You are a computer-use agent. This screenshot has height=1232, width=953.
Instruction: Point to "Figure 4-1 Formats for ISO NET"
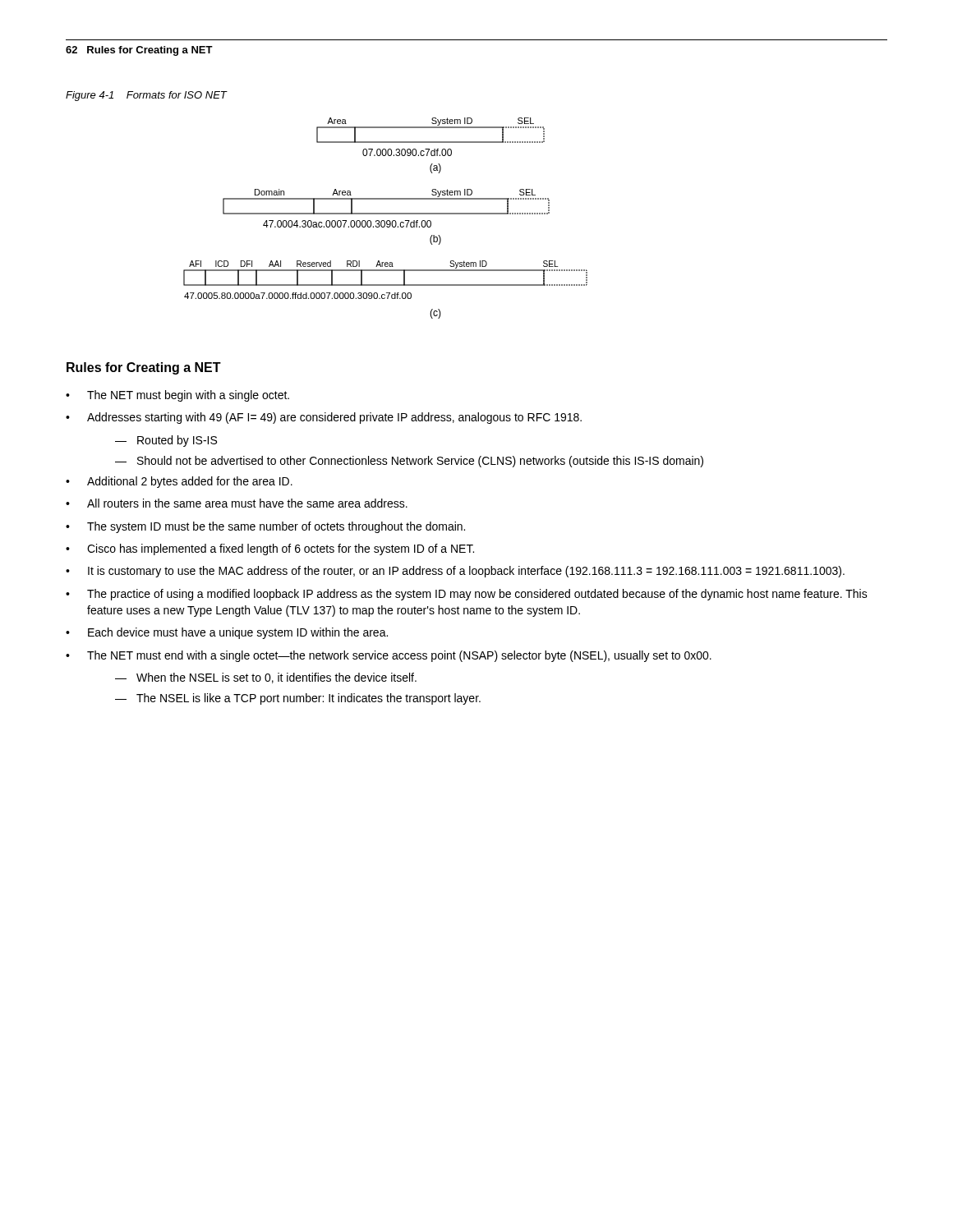coord(146,95)
